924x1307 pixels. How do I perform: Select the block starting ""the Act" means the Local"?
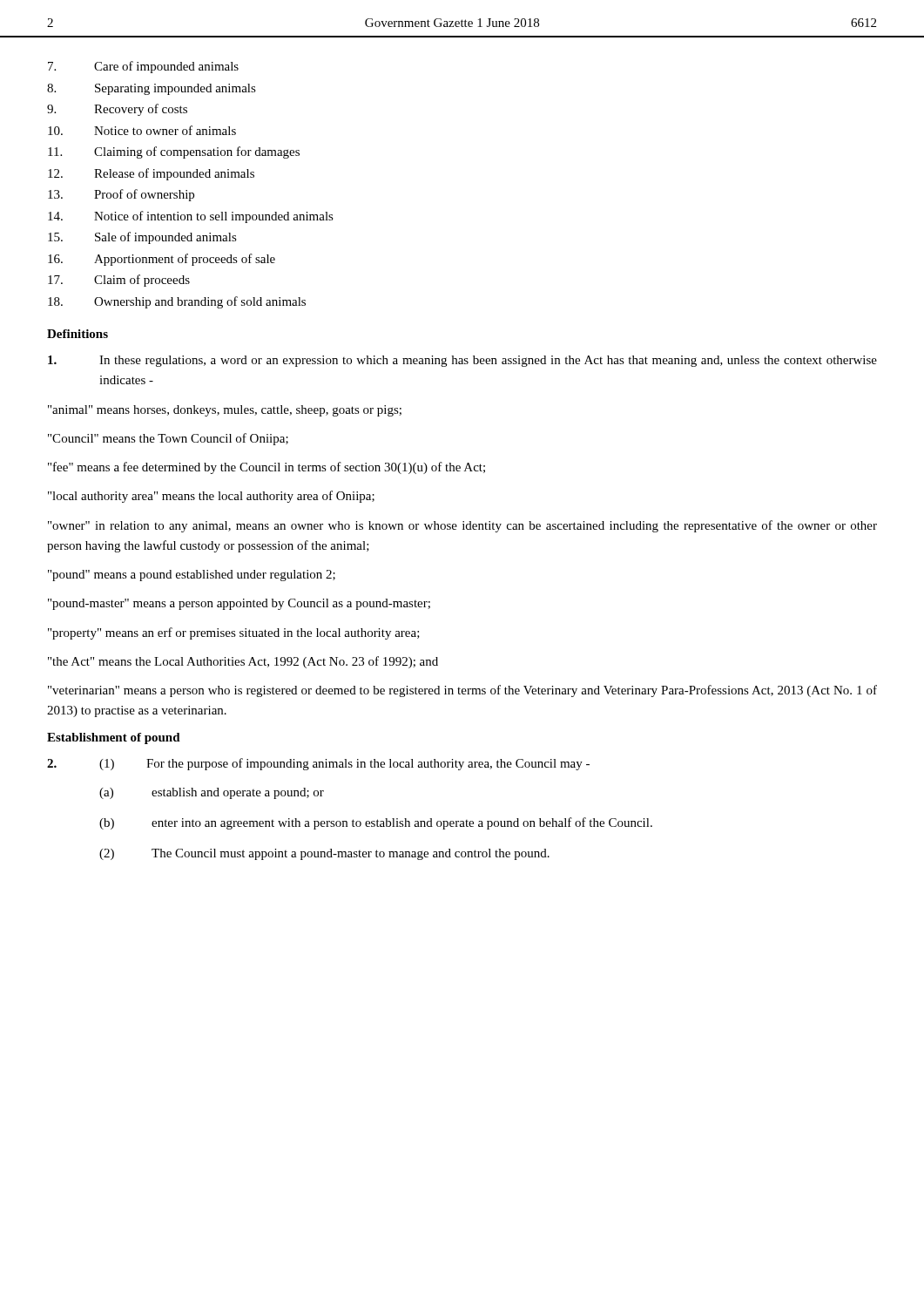(243, 661)
